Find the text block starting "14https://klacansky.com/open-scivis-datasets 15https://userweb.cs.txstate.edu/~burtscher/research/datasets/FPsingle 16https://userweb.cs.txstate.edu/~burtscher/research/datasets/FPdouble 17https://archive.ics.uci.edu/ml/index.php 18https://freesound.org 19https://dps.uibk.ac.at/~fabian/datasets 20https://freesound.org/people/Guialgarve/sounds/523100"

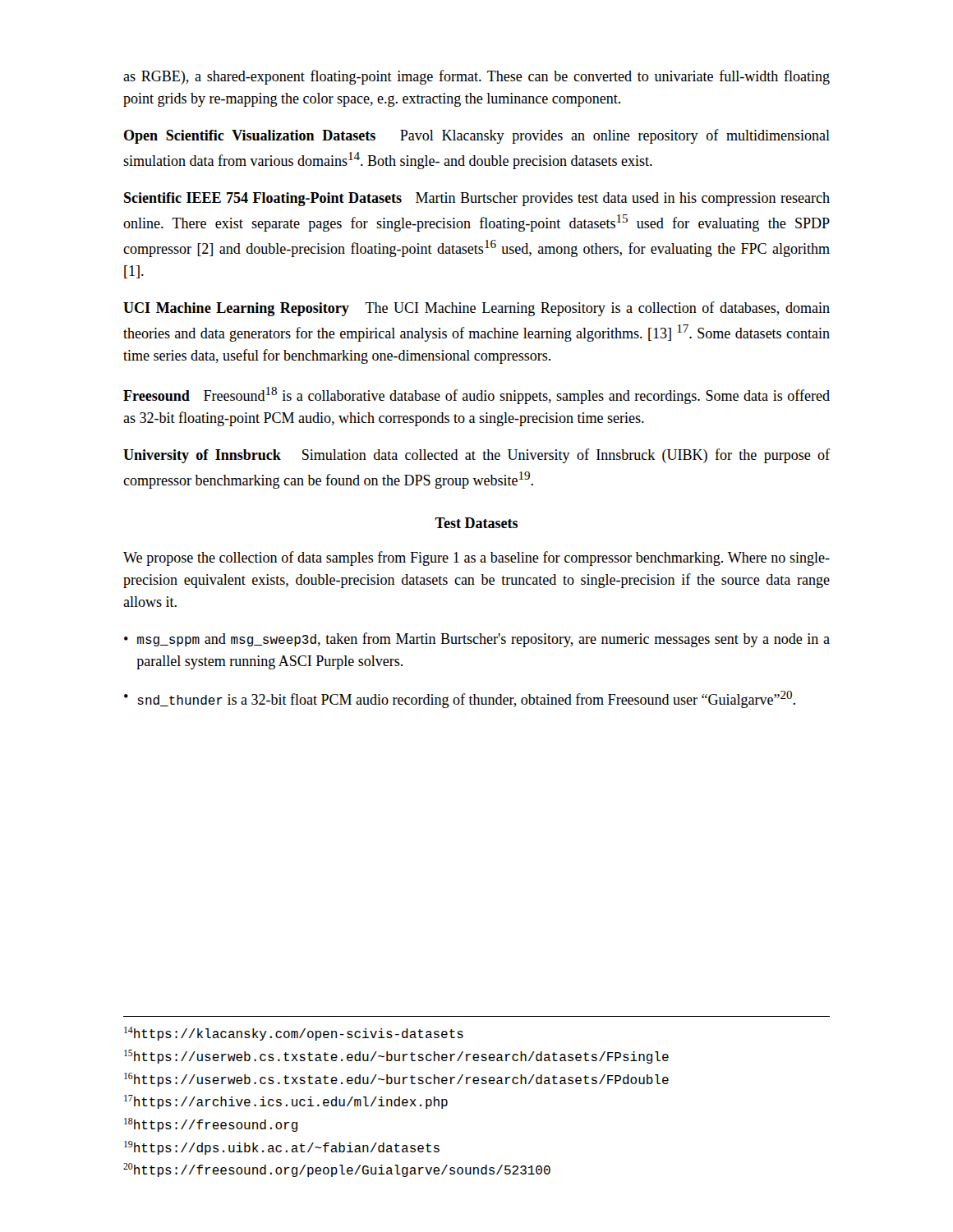tap(294, 1034)
